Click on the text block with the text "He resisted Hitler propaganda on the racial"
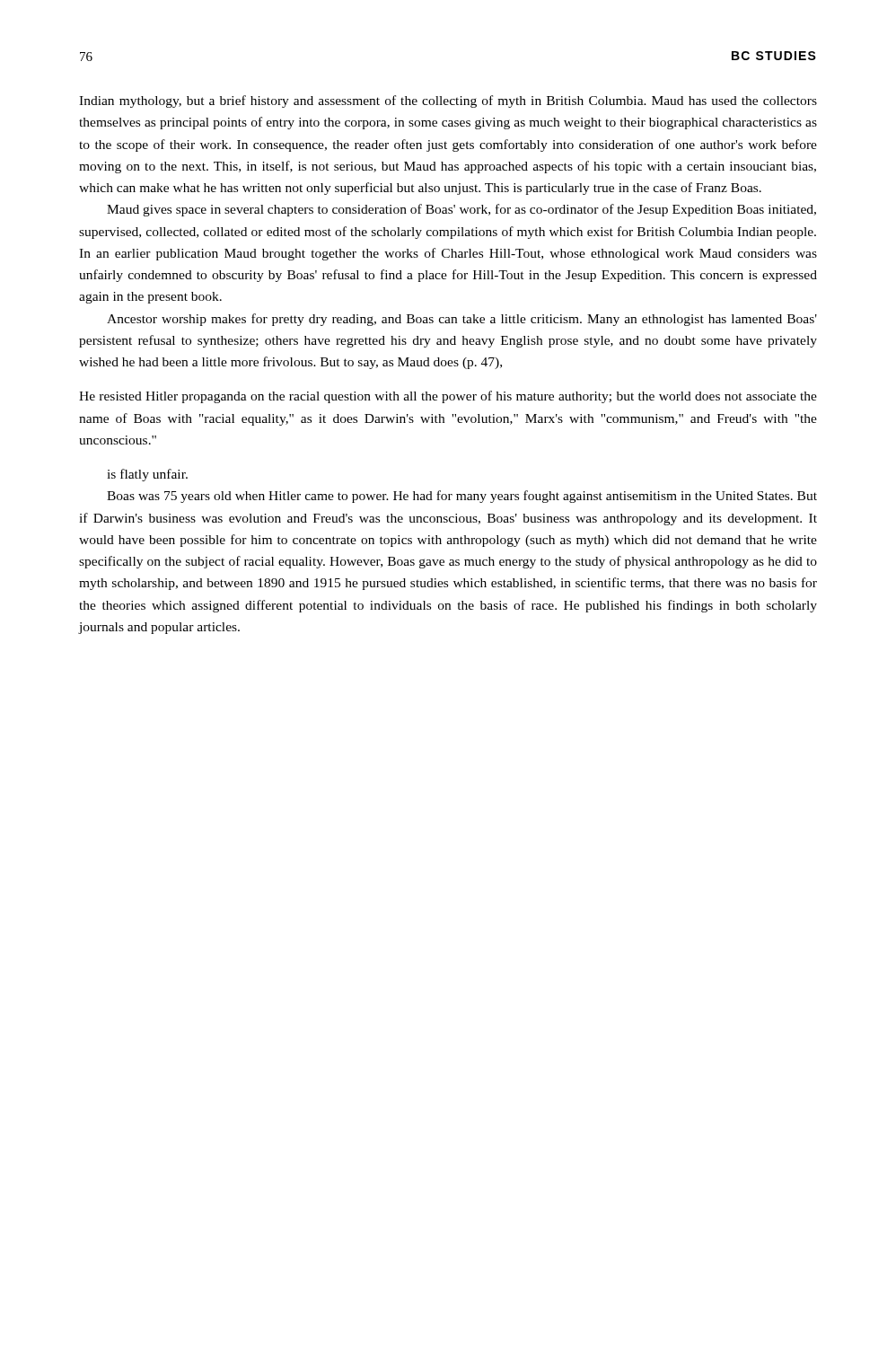This screenshot has height=1347, width=896. [x=448, y=418]
